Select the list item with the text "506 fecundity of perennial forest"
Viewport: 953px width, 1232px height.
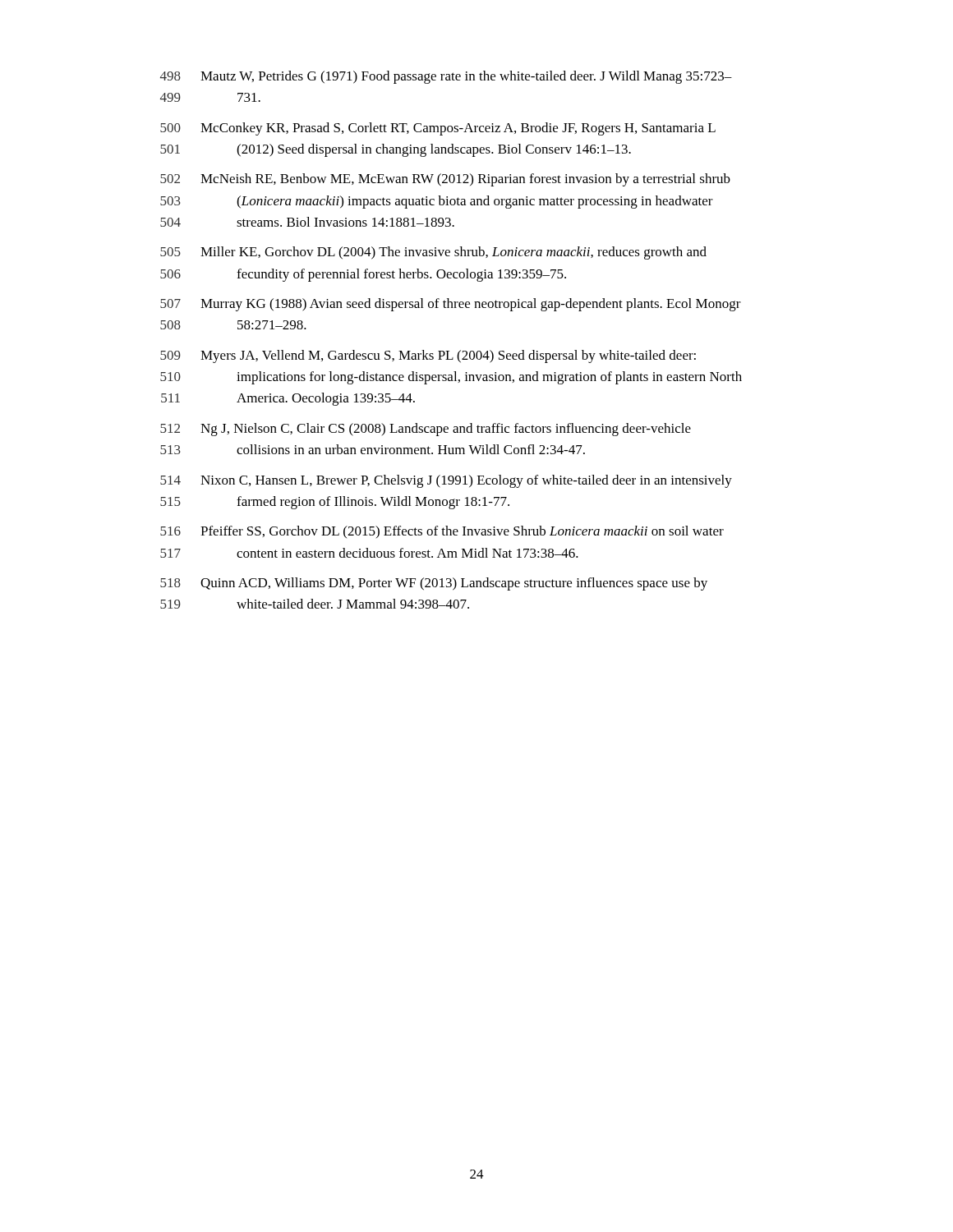pos(476,274)
